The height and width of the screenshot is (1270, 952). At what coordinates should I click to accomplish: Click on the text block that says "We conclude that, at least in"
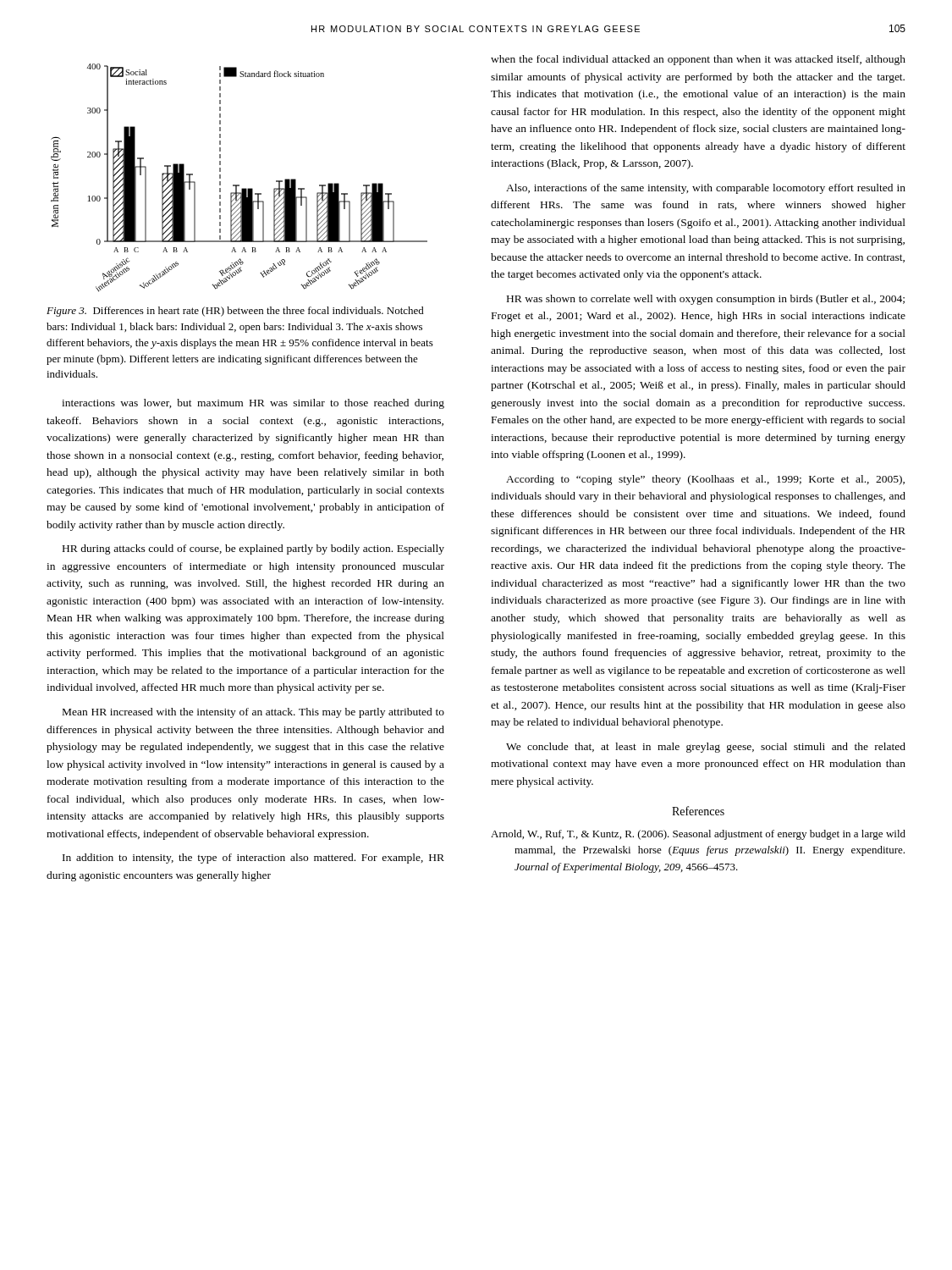coord(698,763)
